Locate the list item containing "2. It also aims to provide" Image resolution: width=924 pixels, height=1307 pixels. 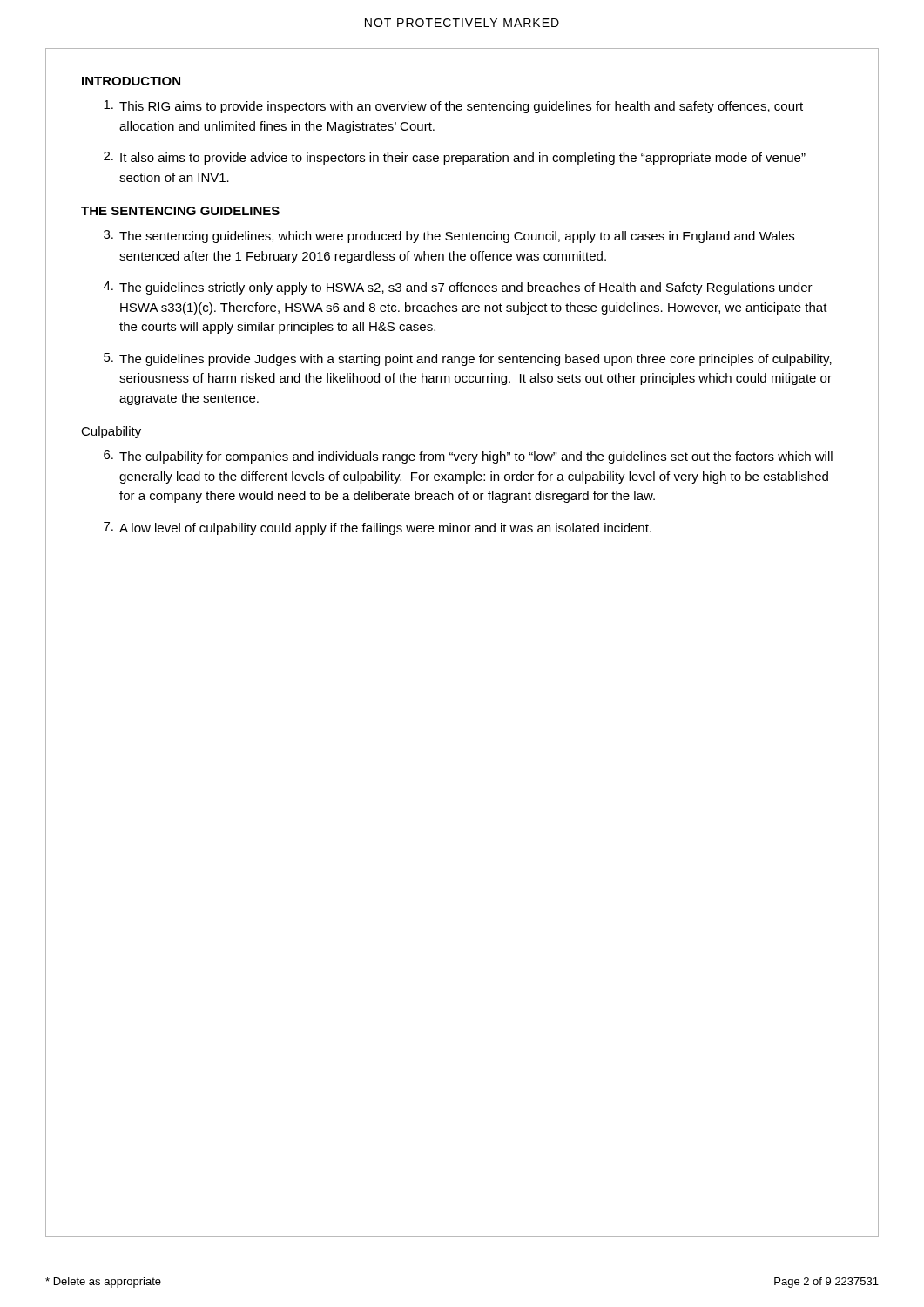click(x=462, y=168)
